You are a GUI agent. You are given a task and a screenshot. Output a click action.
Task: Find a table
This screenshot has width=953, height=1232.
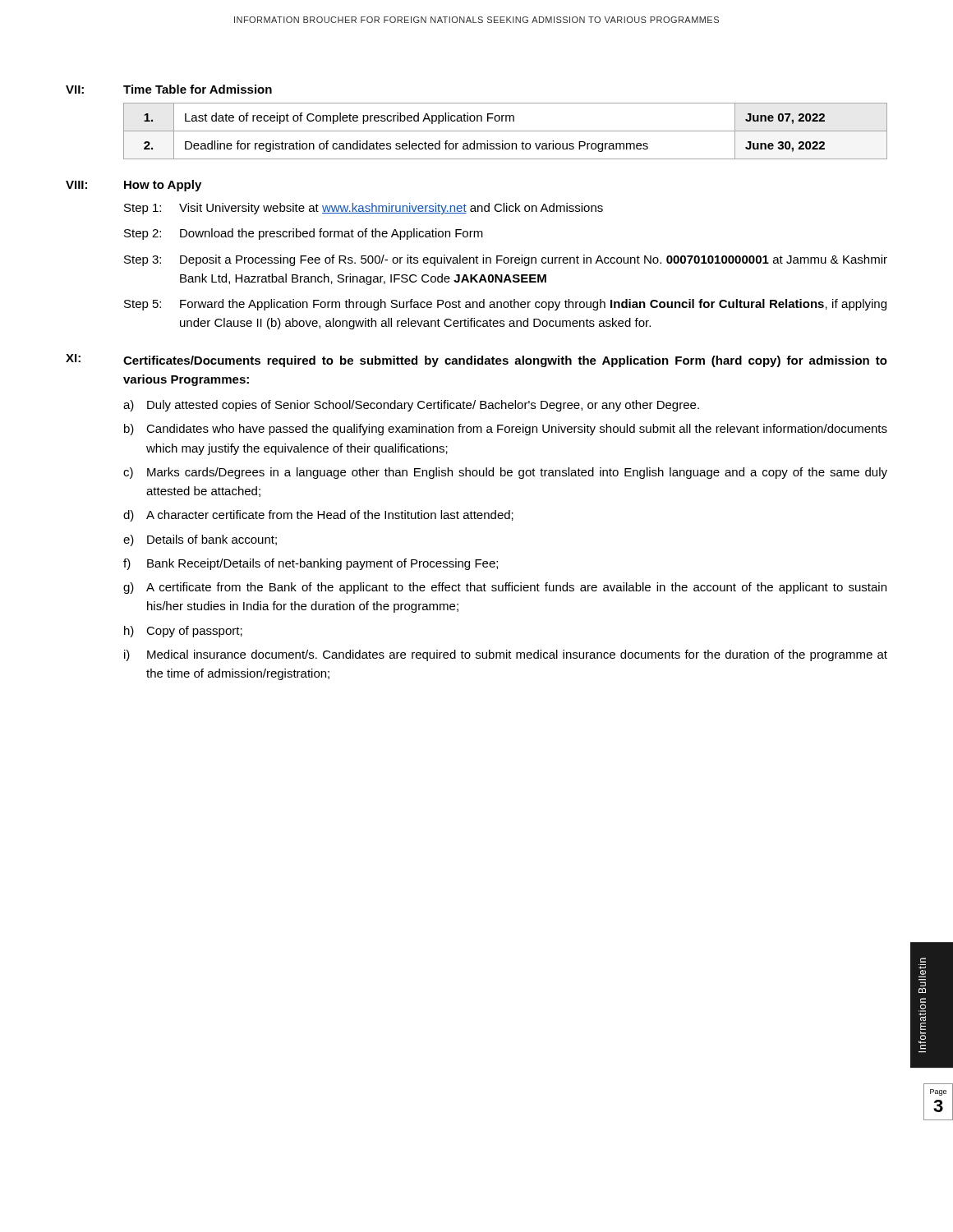click(505, 131)
